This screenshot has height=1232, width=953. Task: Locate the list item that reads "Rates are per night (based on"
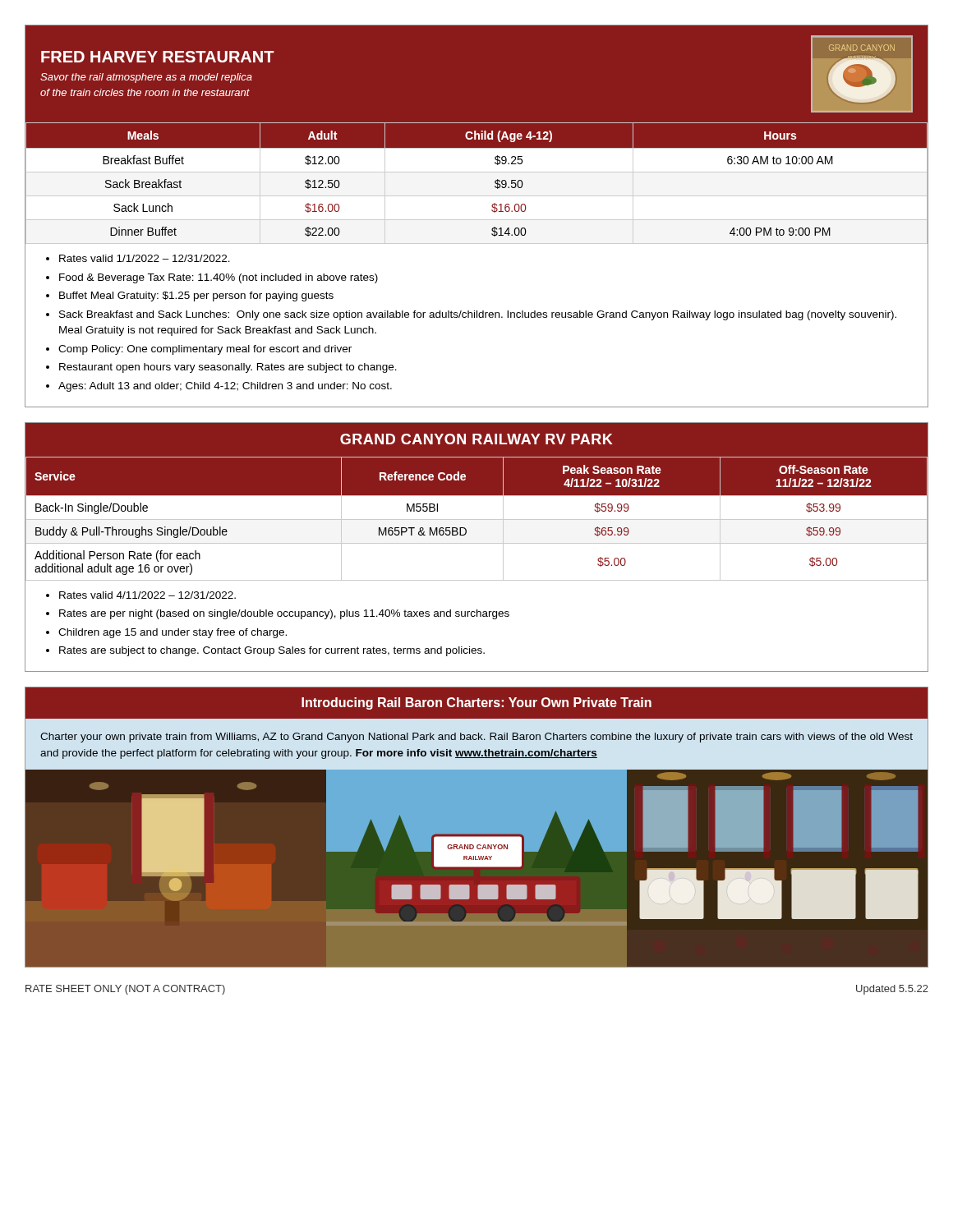coord(284,613)
